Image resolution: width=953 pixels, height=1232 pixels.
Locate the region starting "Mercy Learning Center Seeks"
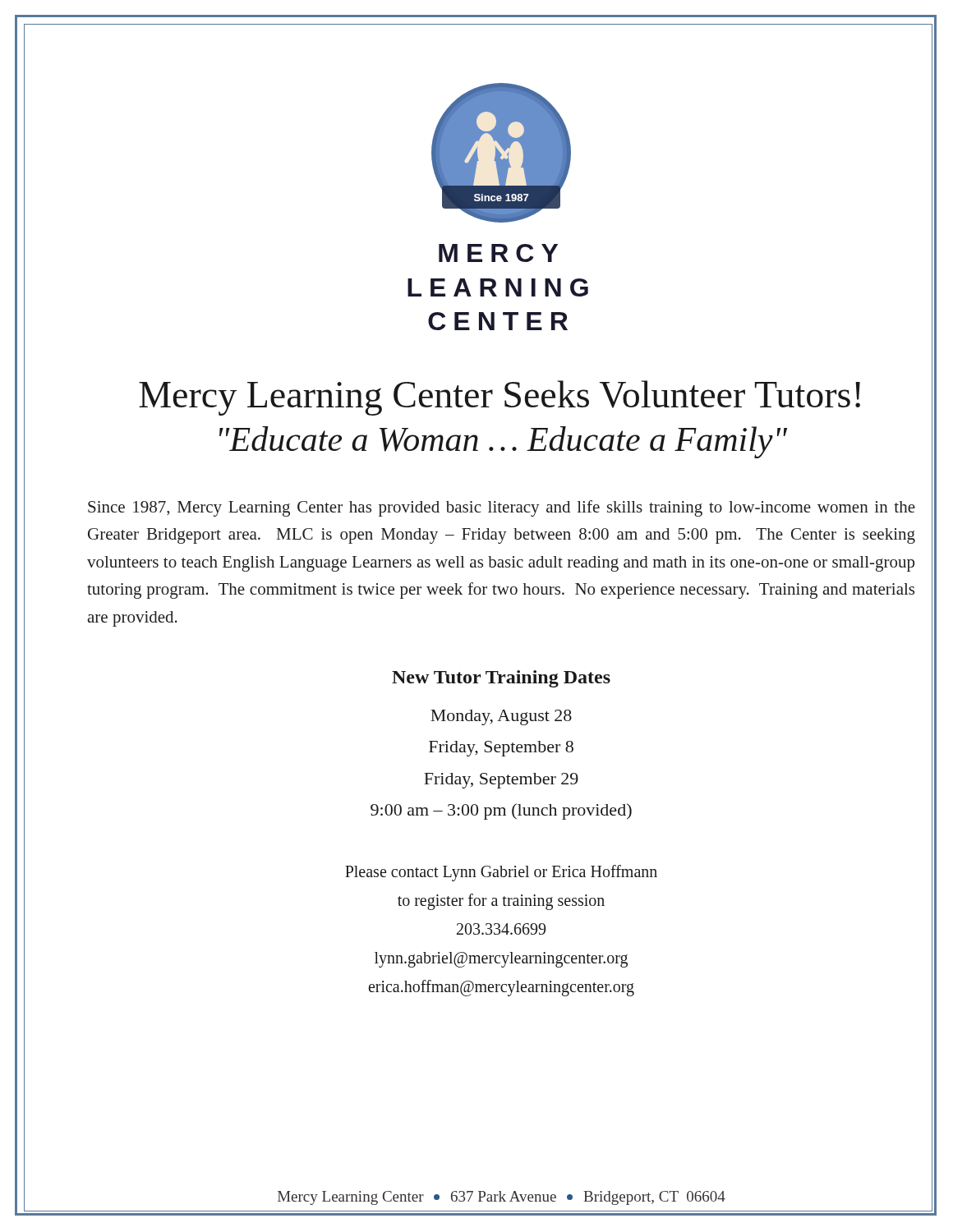[x=501, y=417]
